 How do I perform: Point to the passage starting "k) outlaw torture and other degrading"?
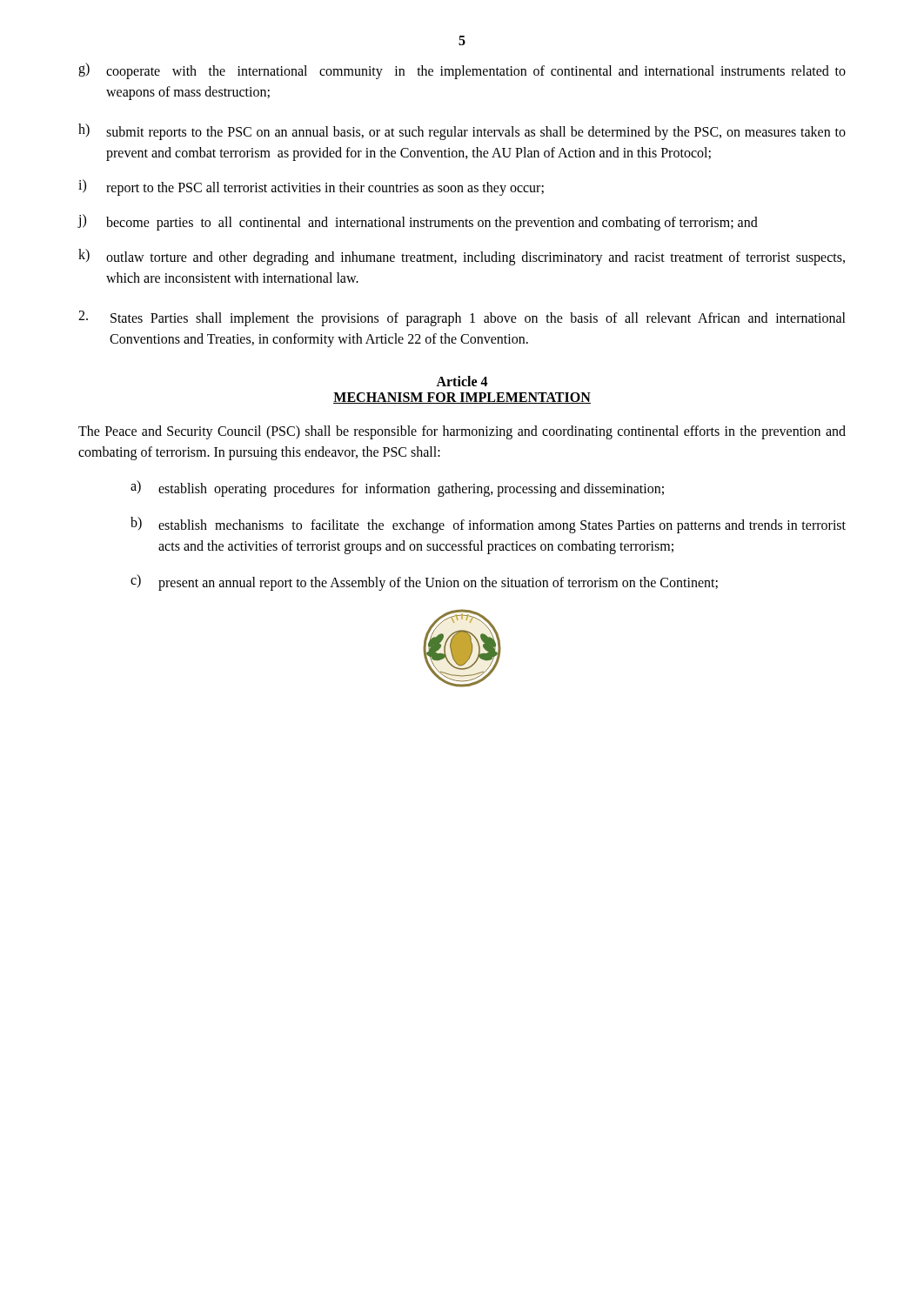point(462,268)
